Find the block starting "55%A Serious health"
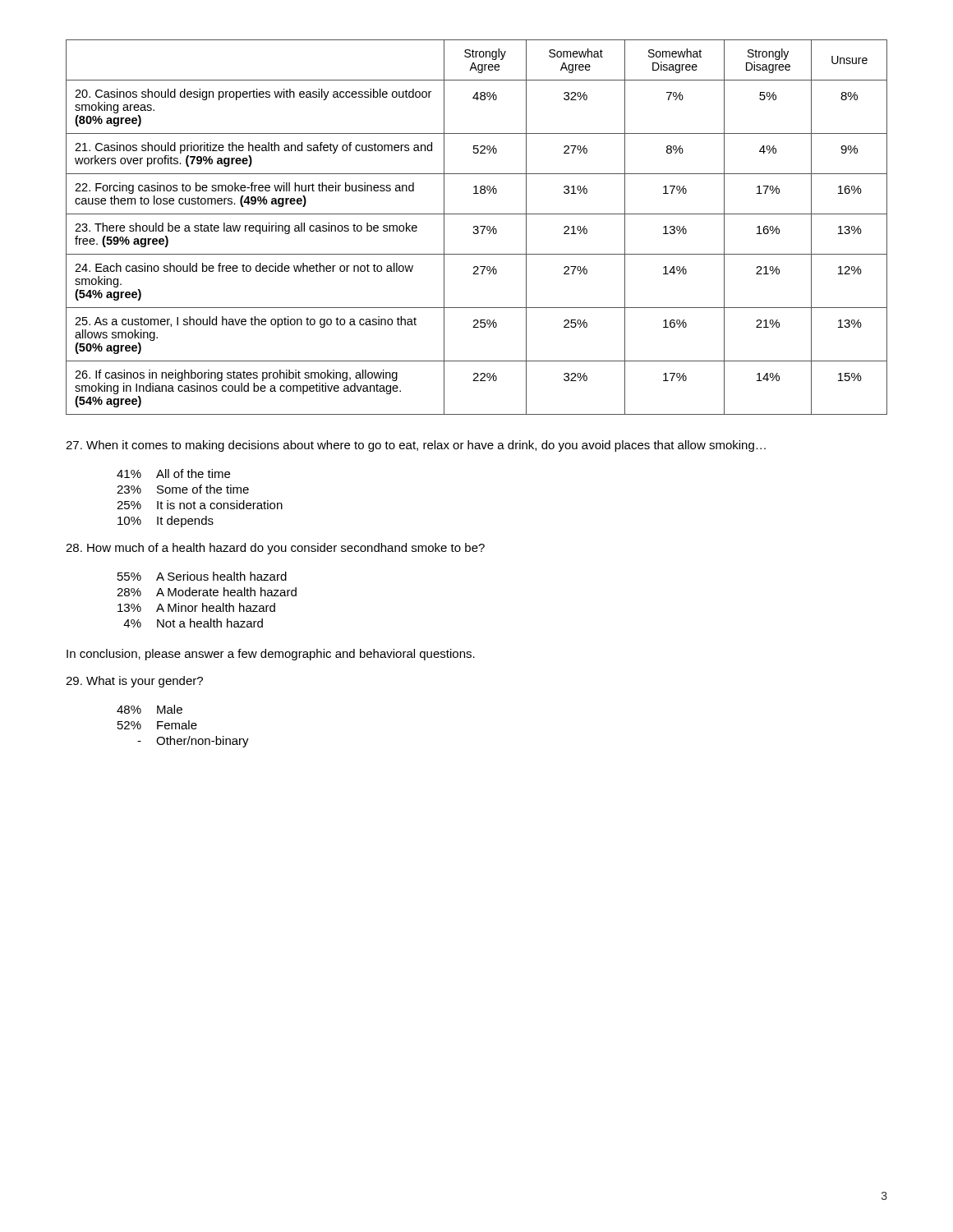This screenshot has height=1232, width=953. [199, 576]
